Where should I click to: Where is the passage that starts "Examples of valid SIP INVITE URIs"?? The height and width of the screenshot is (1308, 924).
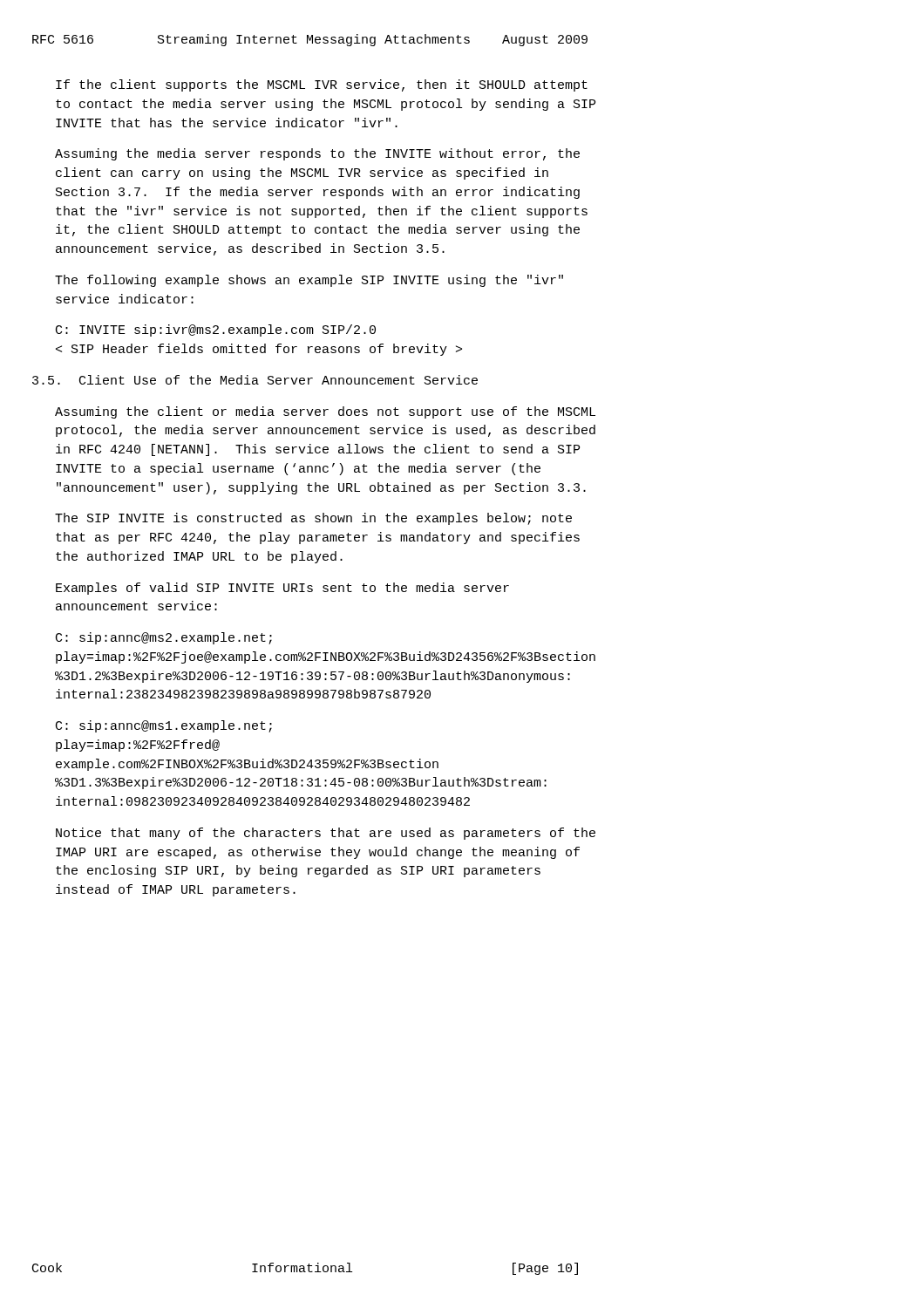point(271,598)
